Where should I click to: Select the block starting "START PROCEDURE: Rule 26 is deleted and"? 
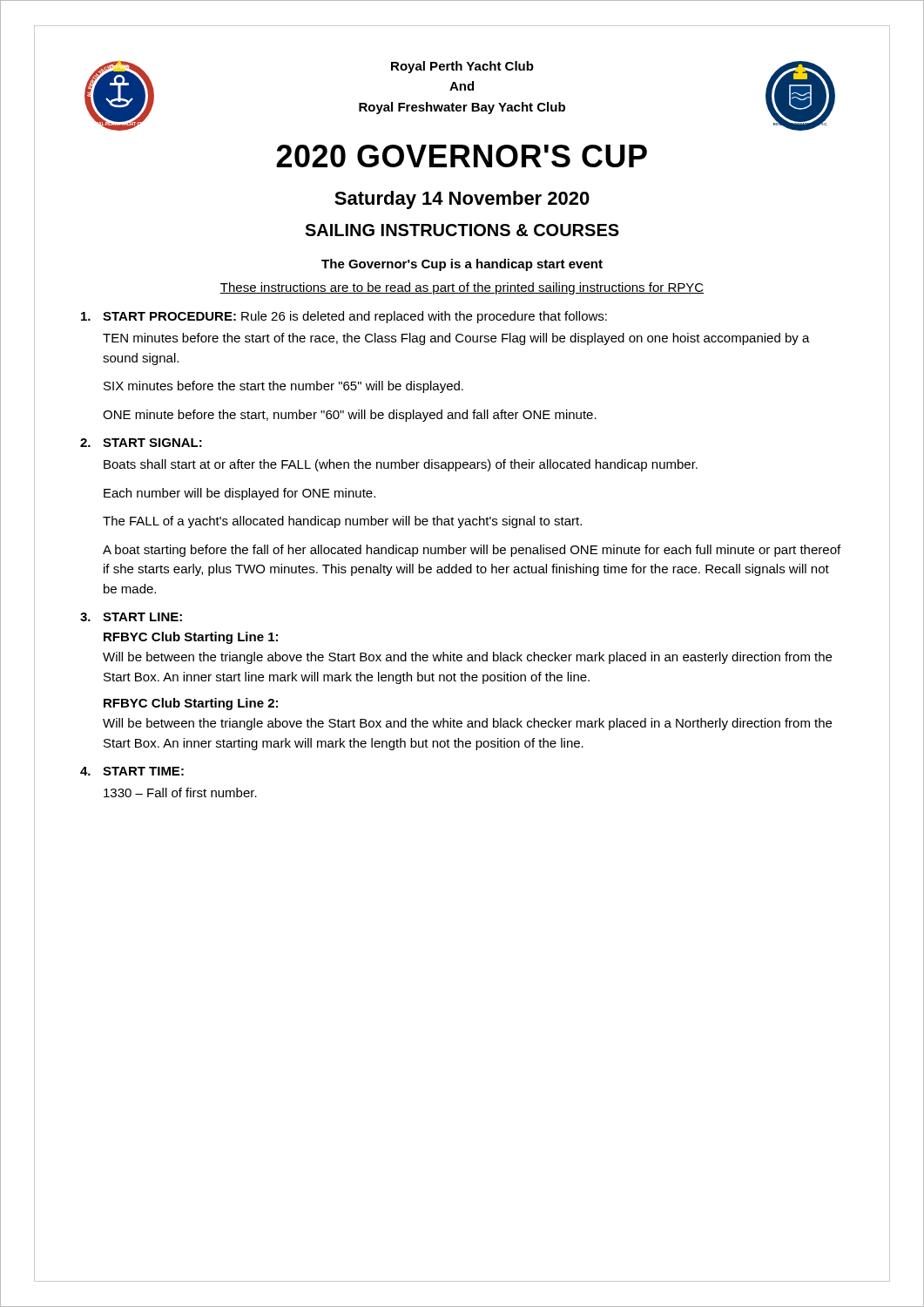tap(355, 316)
